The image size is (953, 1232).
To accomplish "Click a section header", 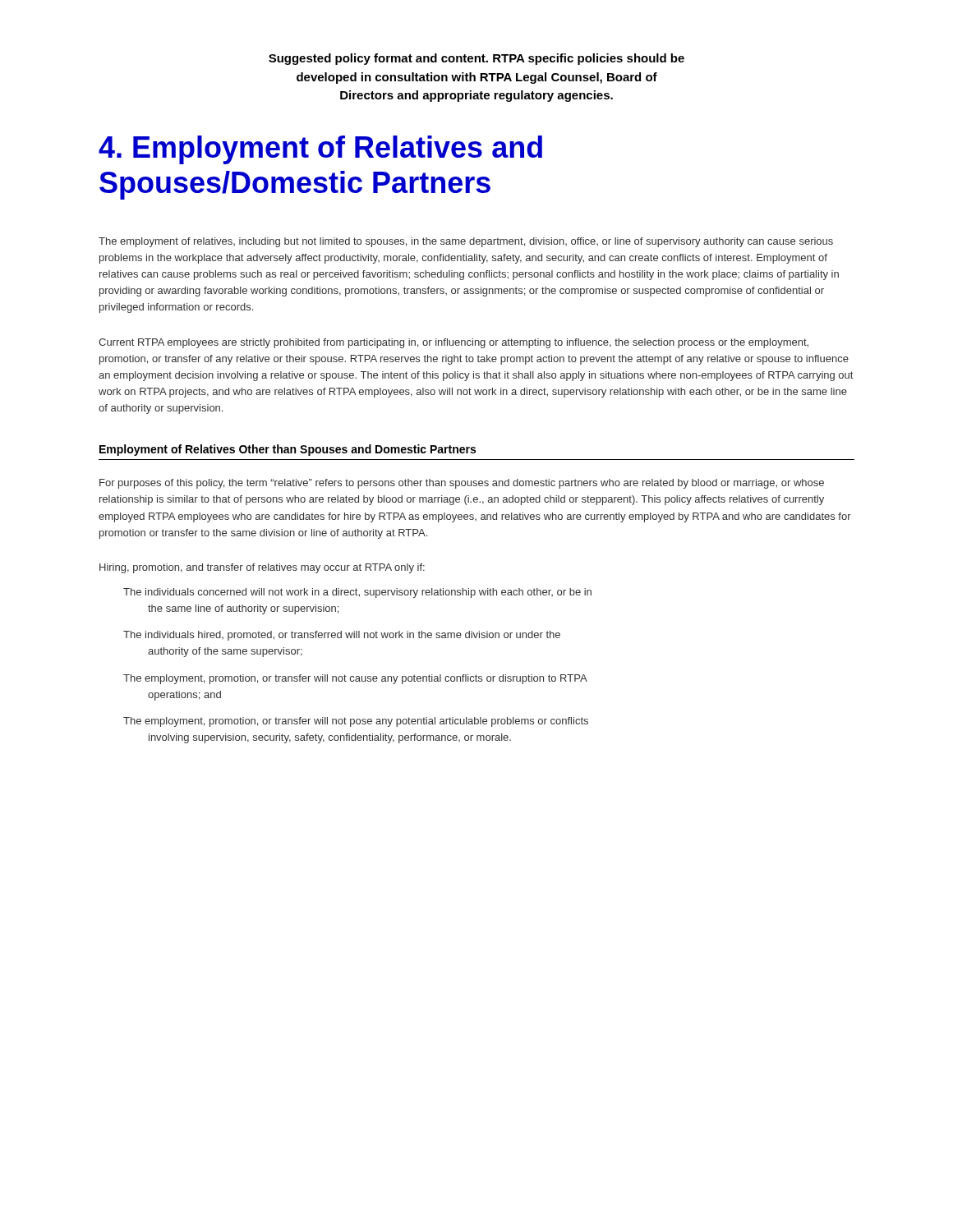I will pos(476,452).
